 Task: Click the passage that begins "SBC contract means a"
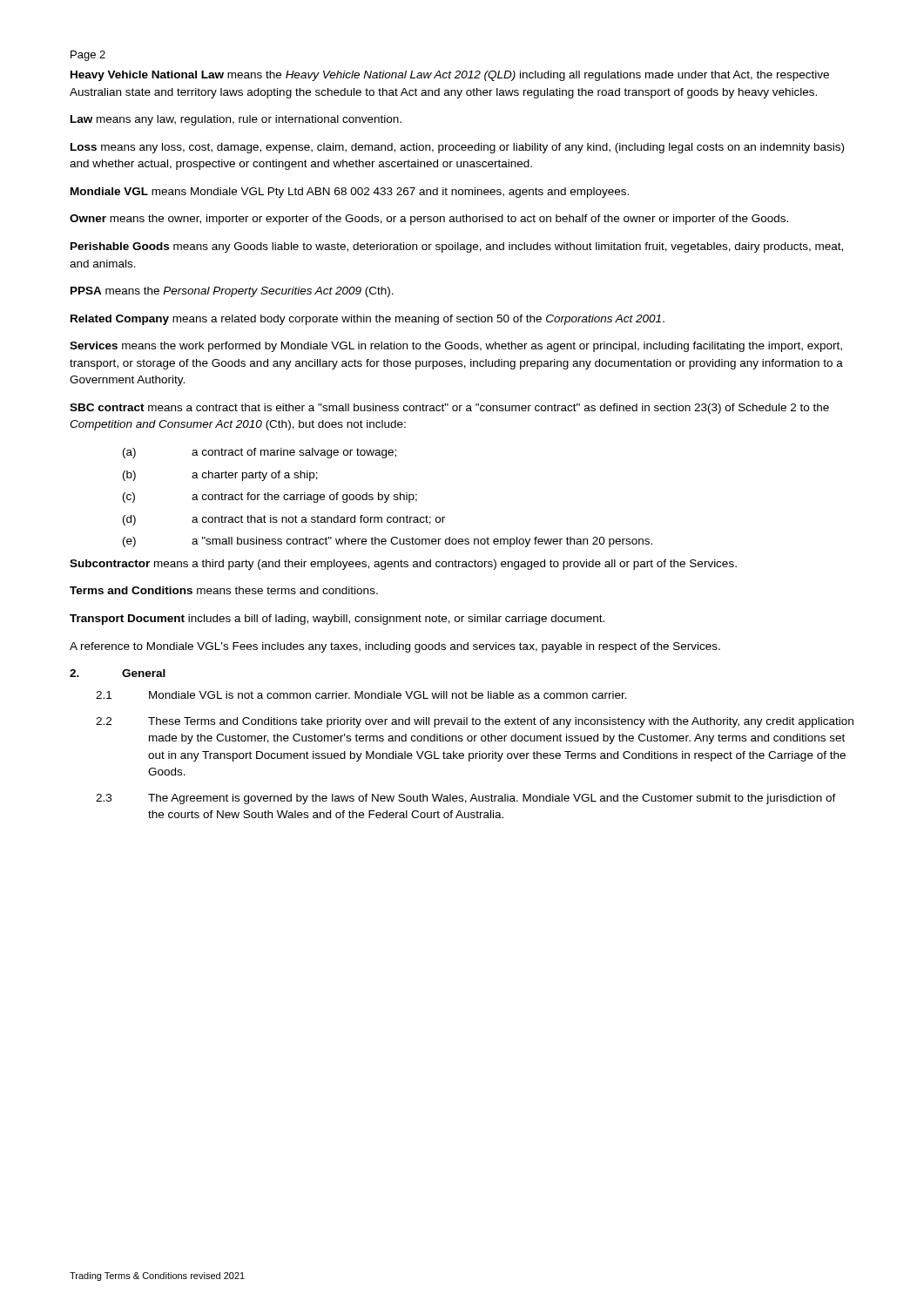pyautogui.click(x=450, y=416)
